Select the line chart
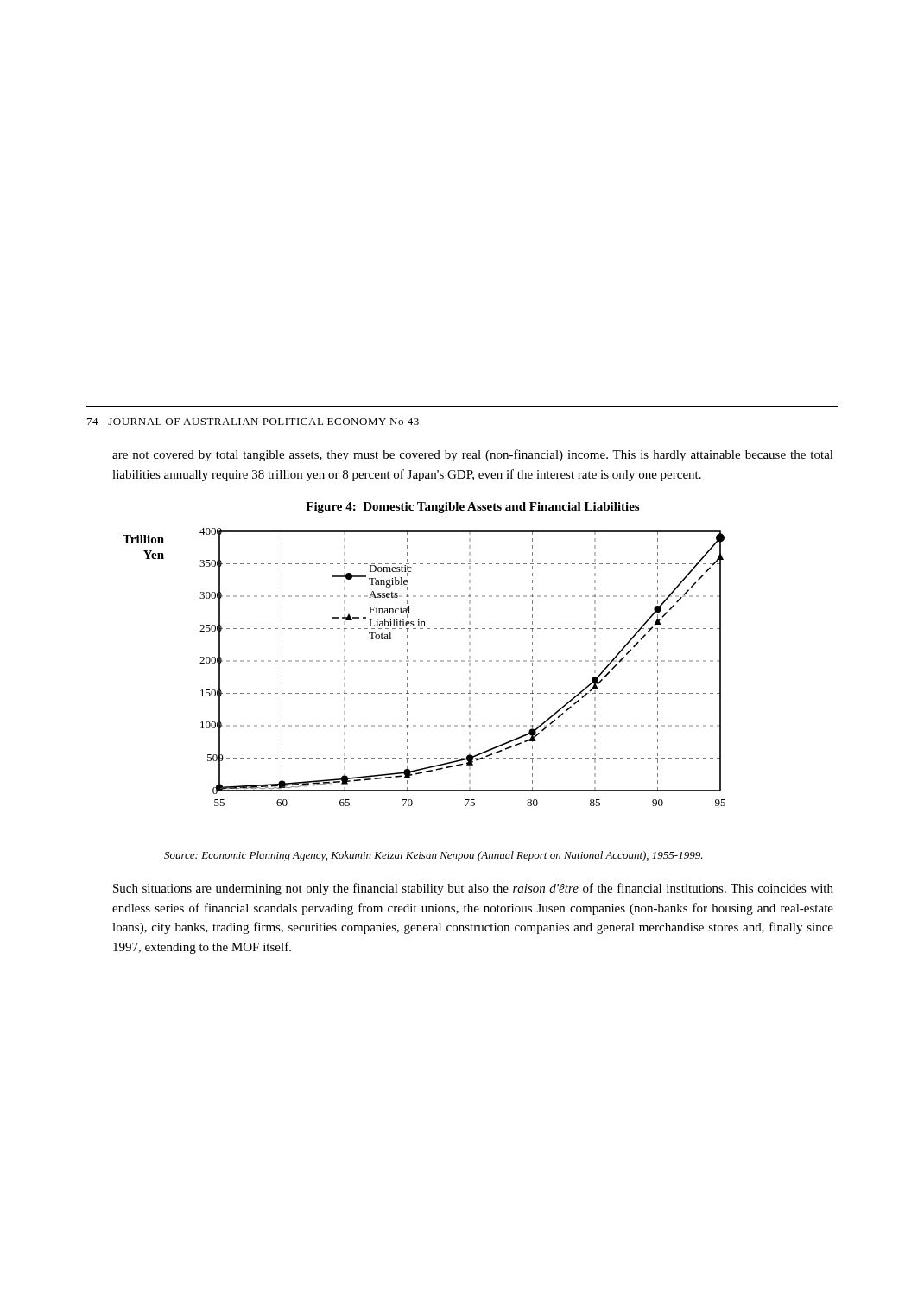Viewport: 924px width, 1296px height. tap(473, 683)
